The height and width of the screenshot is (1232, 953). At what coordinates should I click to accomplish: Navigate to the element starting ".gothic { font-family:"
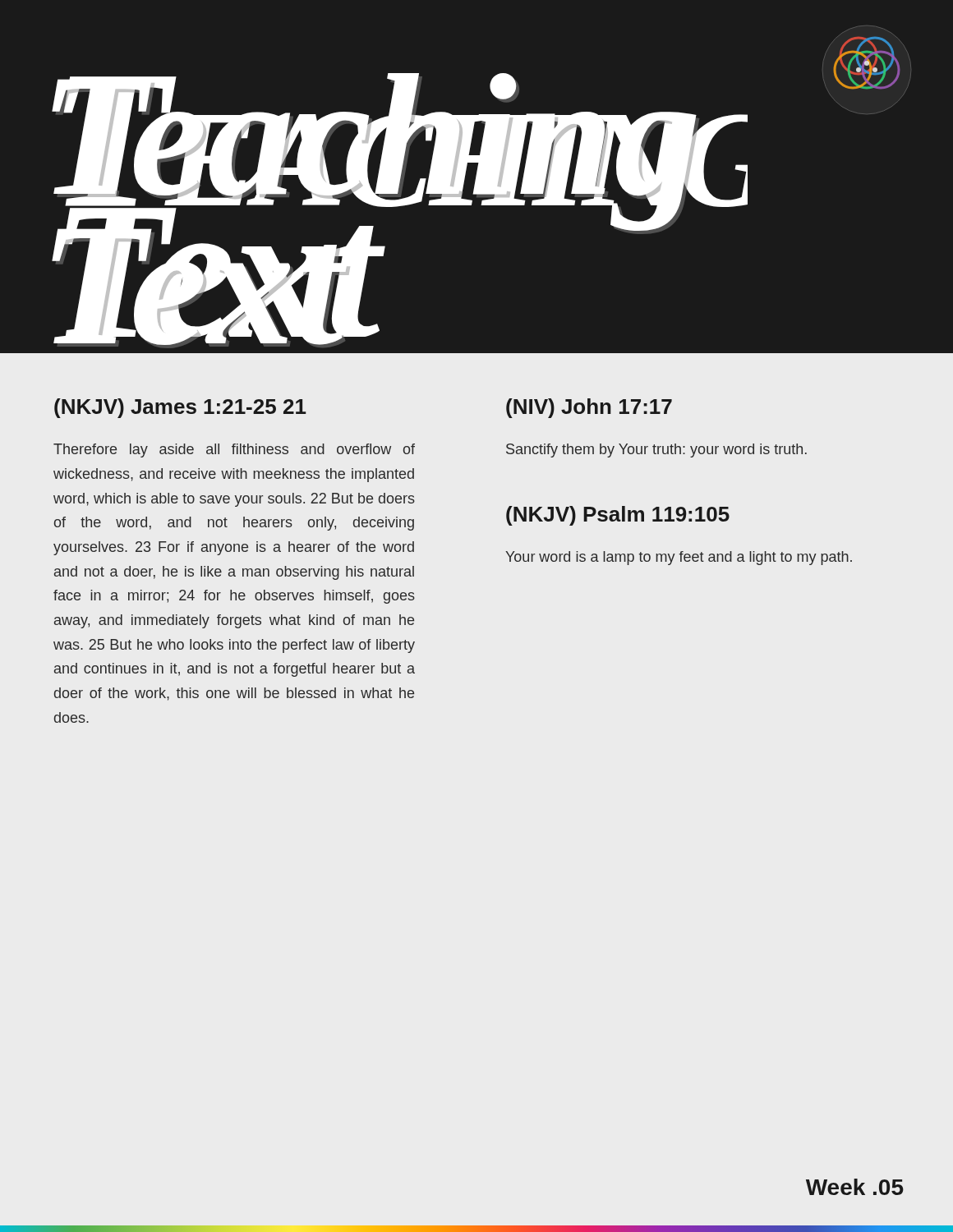point(403,183)
